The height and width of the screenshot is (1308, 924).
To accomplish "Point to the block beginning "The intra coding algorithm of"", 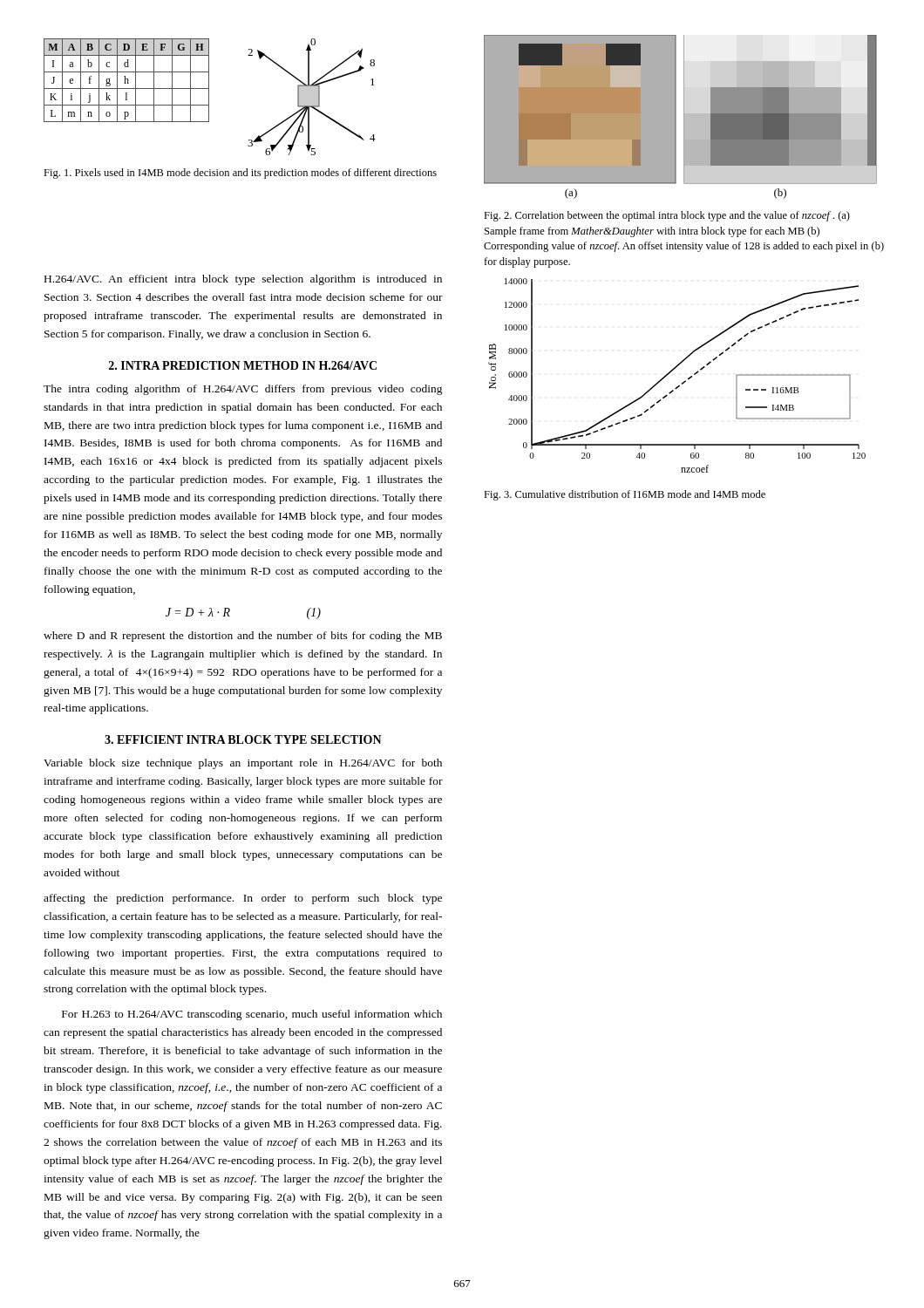I will (243, 489).
